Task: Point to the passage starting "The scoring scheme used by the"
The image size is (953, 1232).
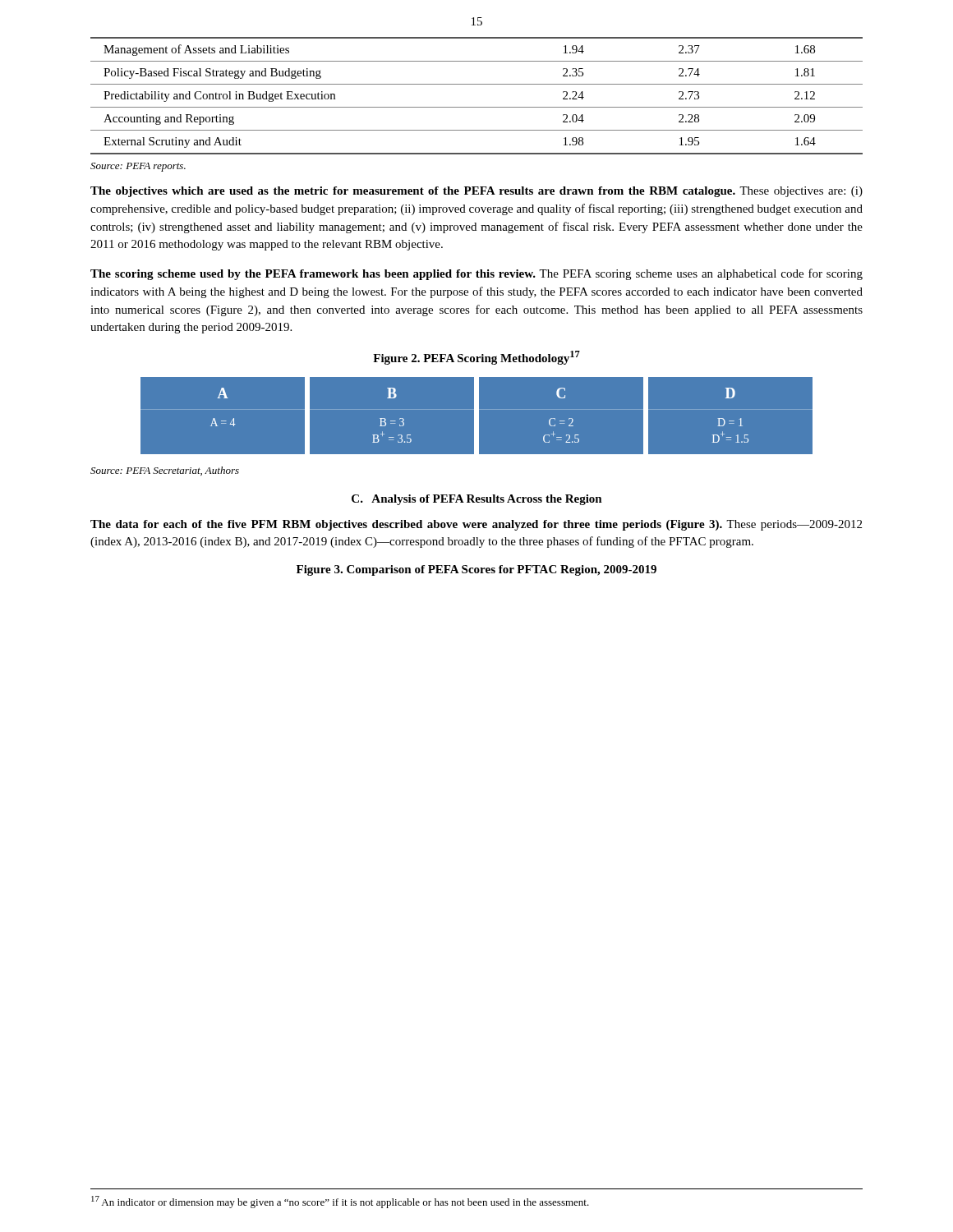Action: (476, 300)
